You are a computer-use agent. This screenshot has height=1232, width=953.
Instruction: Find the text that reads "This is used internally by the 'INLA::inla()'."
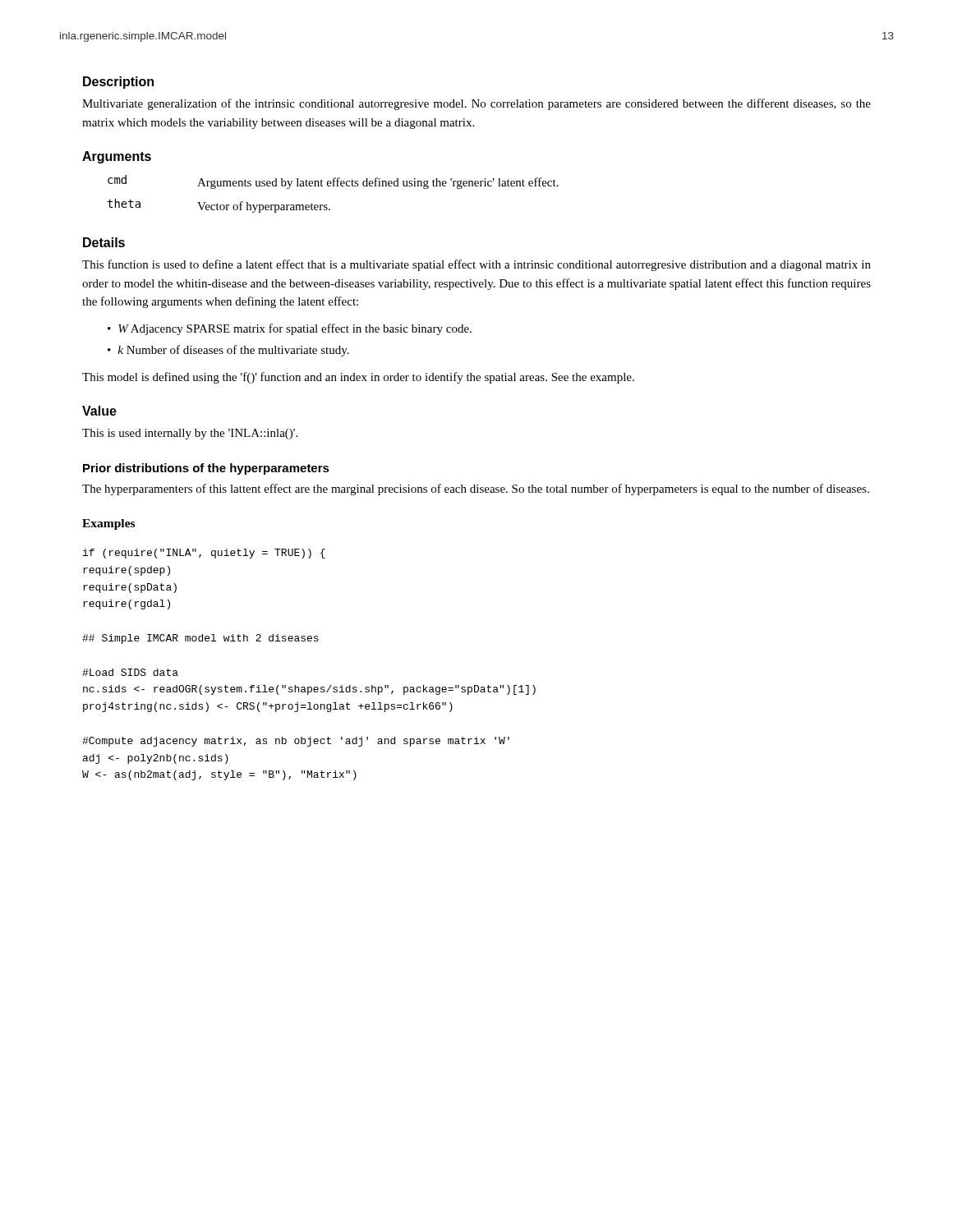pos(190,433)
